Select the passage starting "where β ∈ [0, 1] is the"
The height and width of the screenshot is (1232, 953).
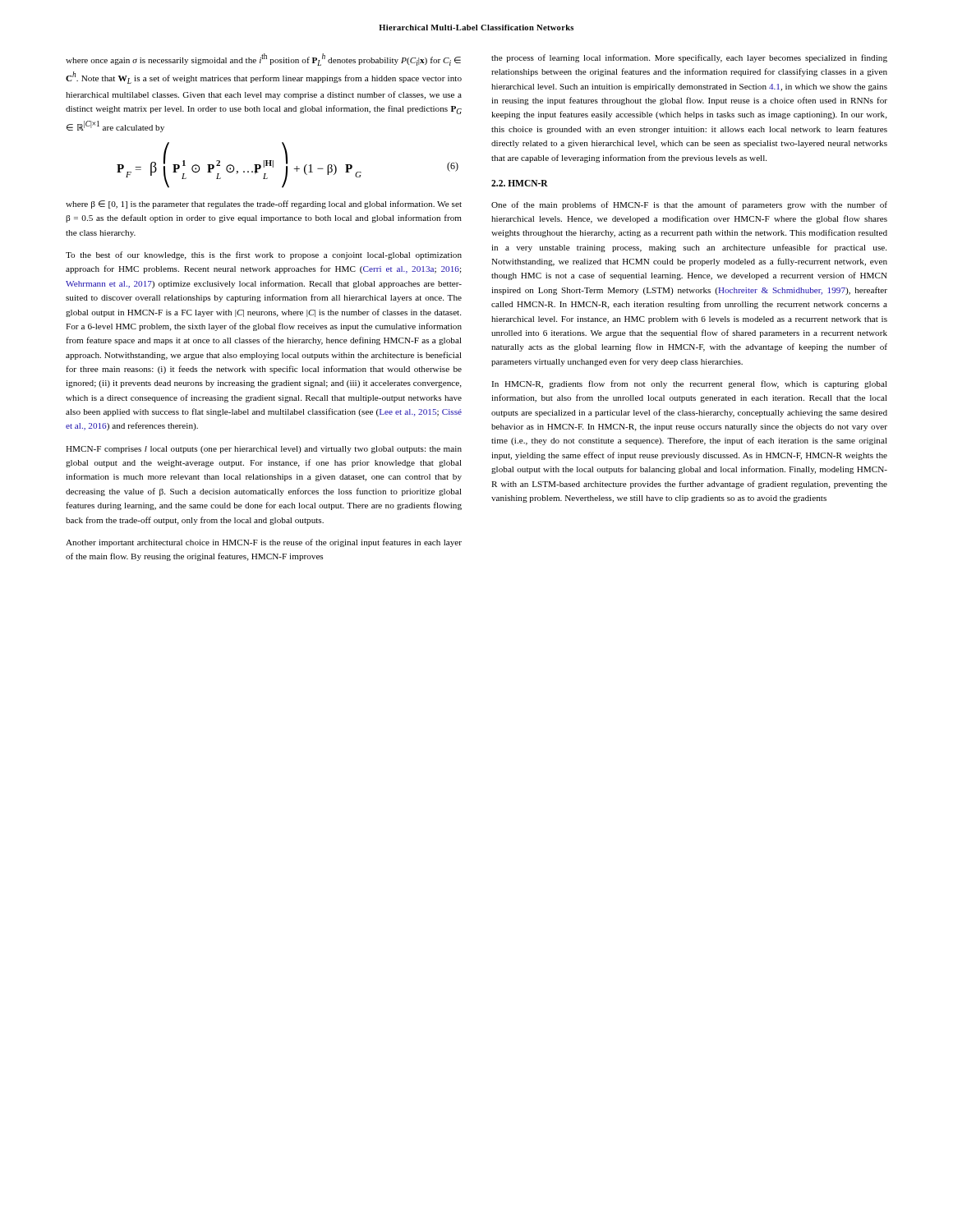[x=264, y=381]
